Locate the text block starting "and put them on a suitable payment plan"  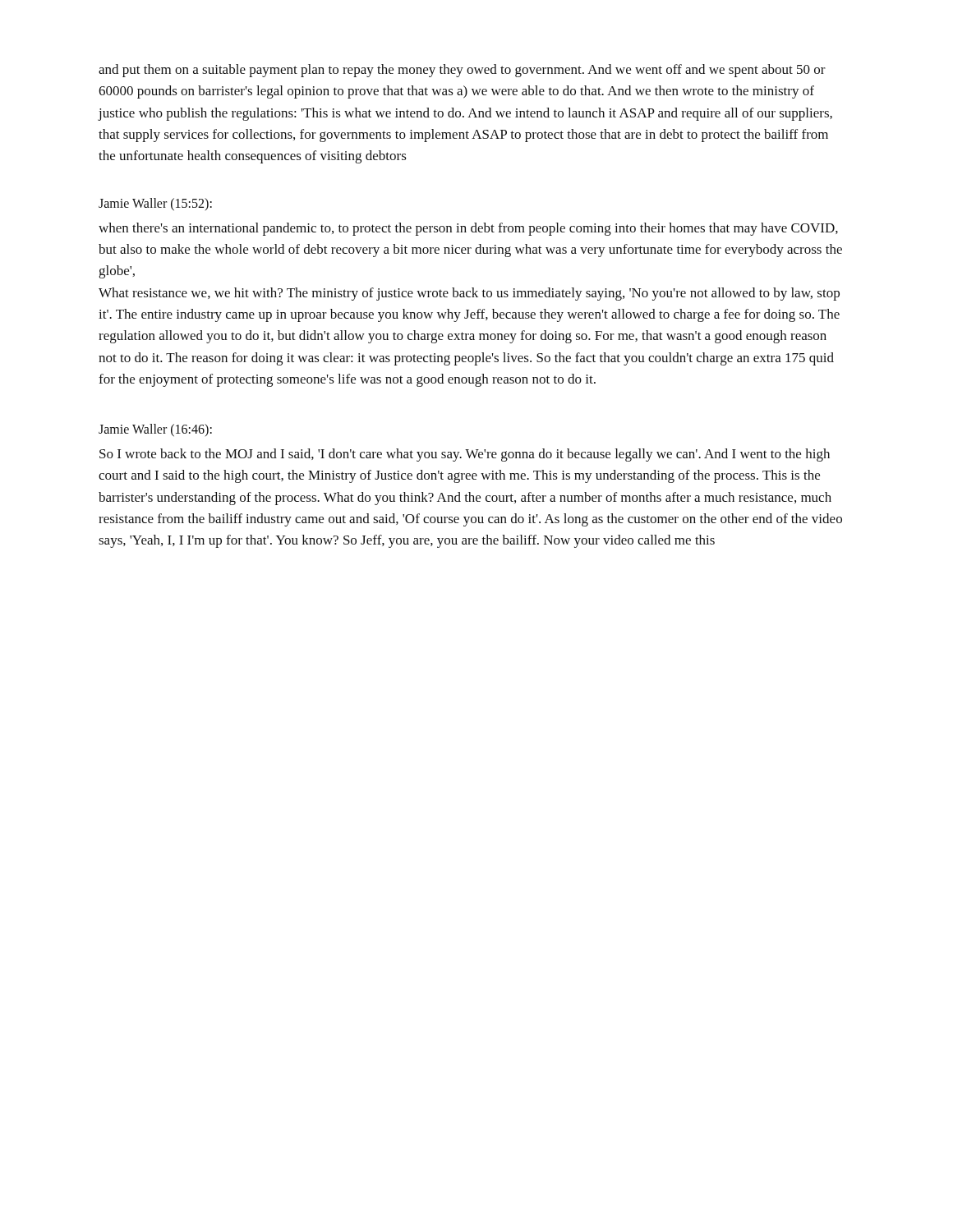(466, 113)
